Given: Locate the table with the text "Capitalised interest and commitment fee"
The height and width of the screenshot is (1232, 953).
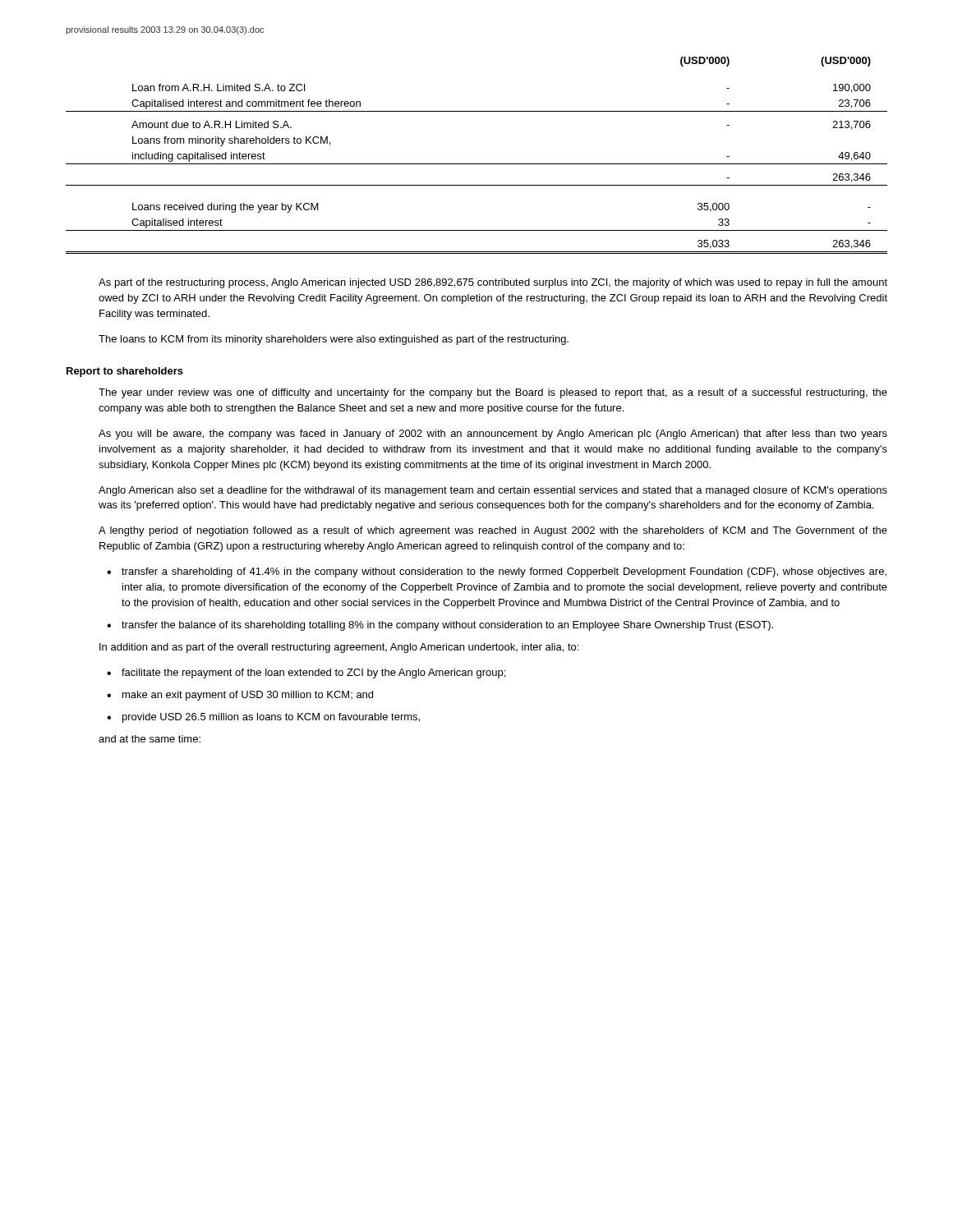Looking at the screenshot, I should tap(476, 156).
